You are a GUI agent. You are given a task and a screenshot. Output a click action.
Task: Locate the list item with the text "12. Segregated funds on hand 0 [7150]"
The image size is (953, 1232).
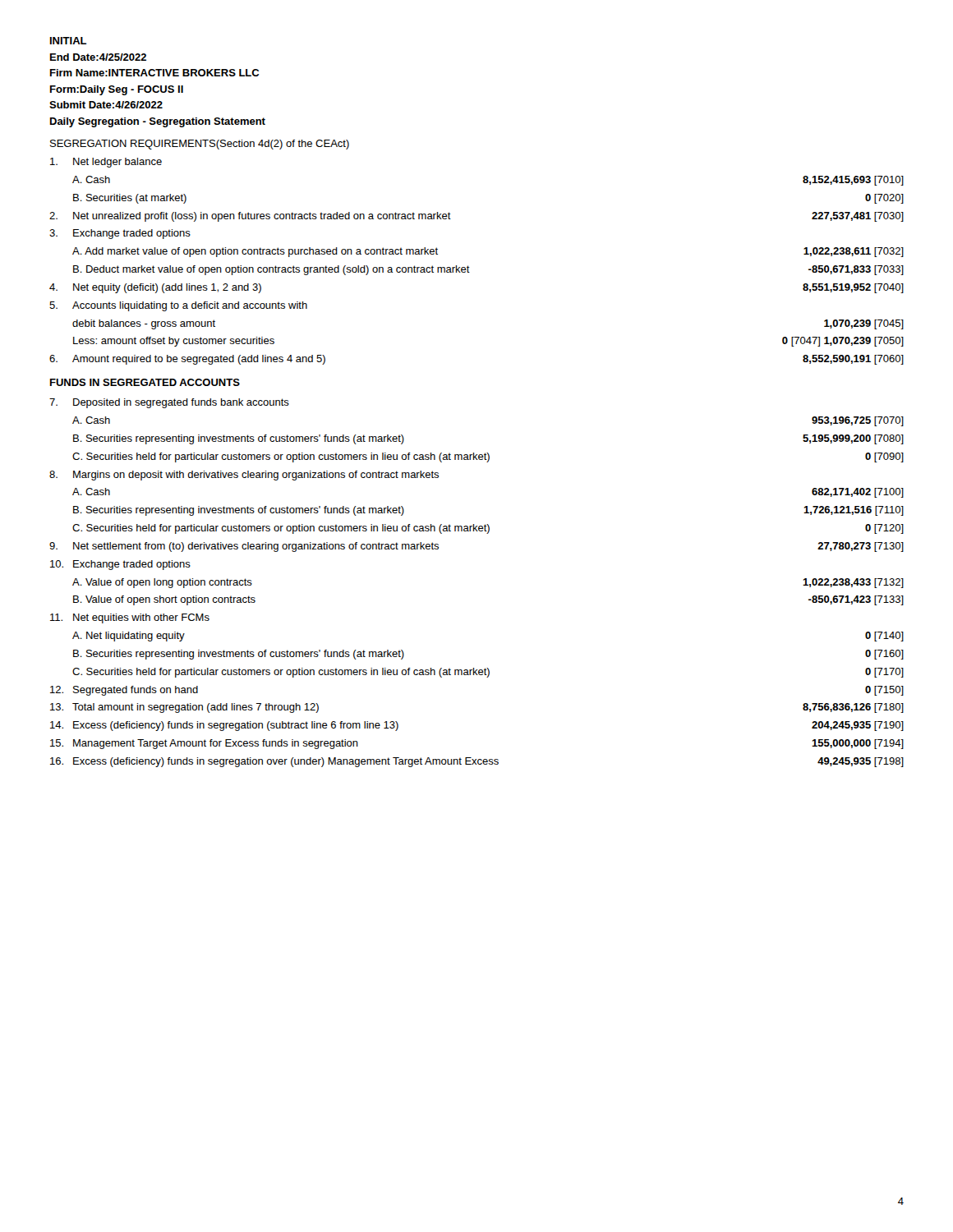click(134, 690)
